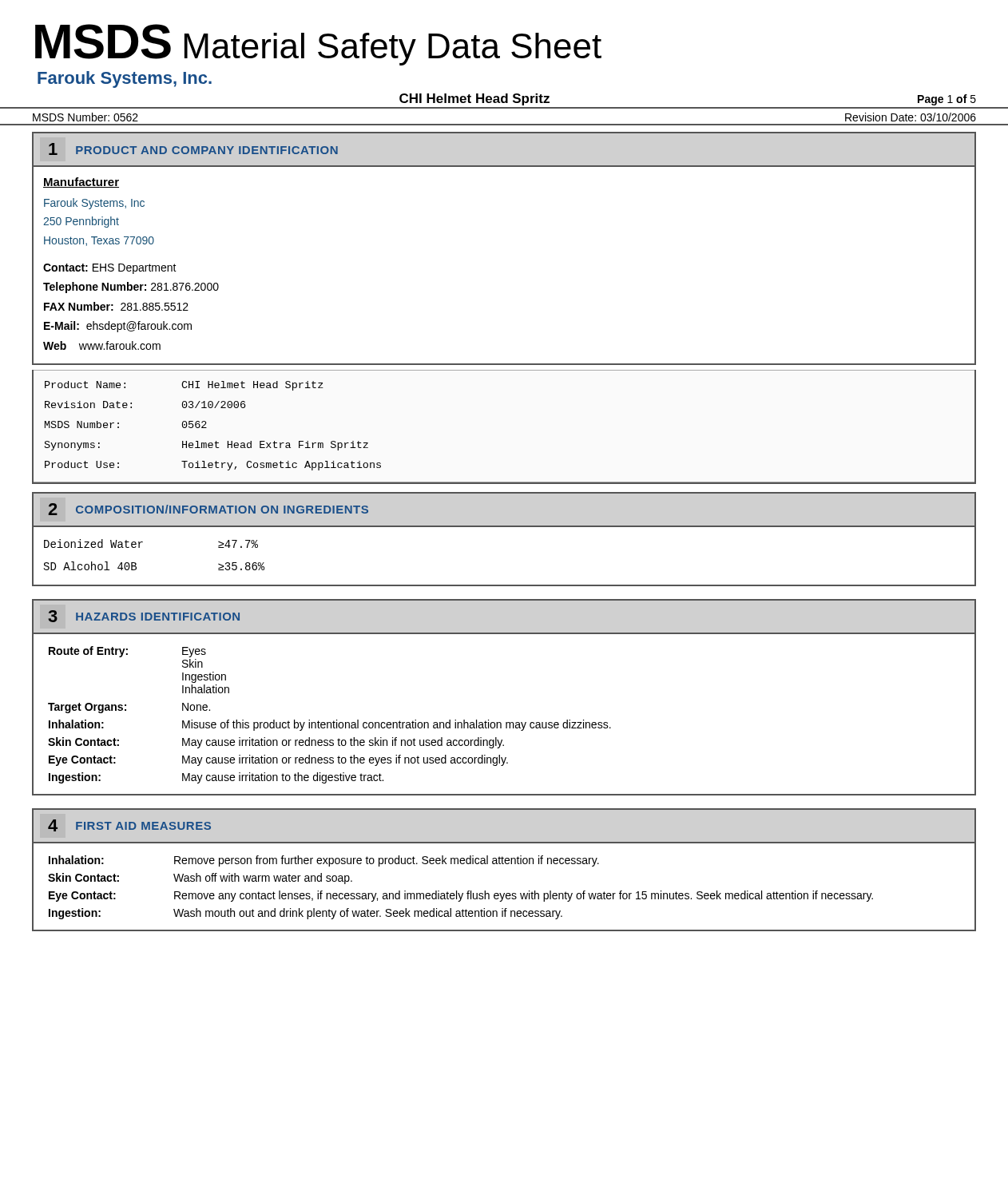The width and height of the screenshot is (1008, 1198).
Task: Click on the passage starting "3 HAZARDS IDENTIFICATION"
Action: [140, 616]
